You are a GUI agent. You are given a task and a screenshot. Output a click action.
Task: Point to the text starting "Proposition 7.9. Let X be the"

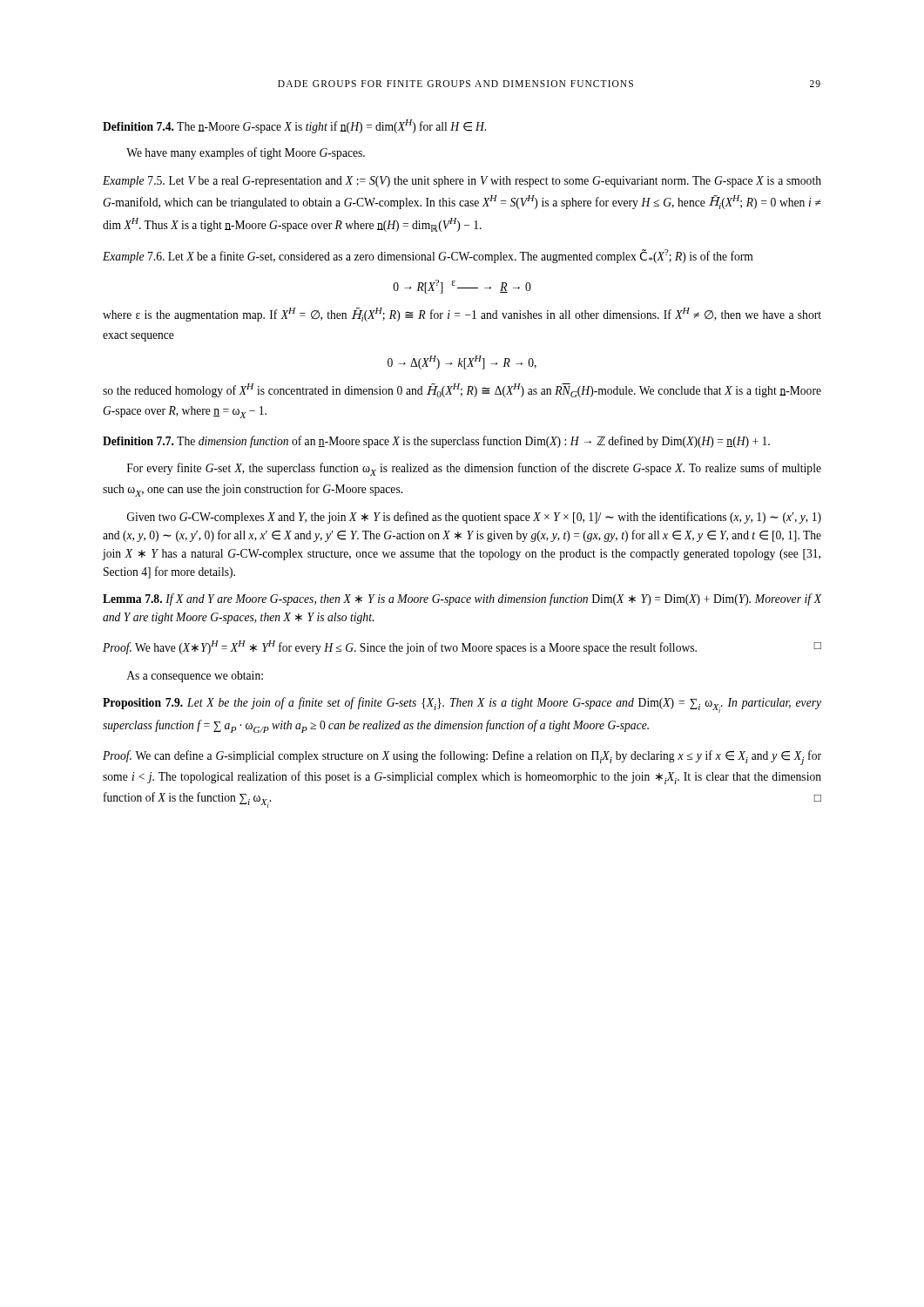(462, 716)
